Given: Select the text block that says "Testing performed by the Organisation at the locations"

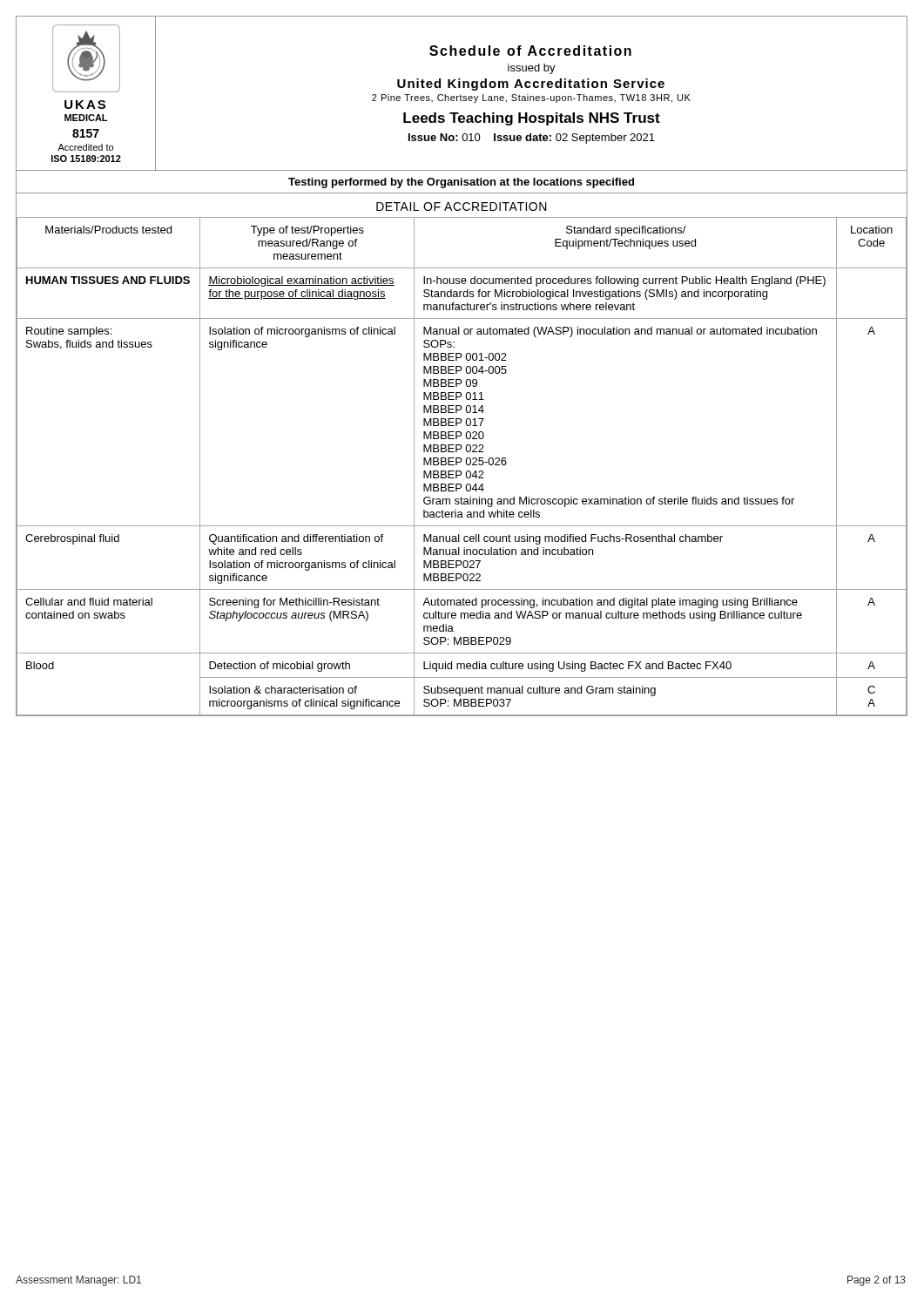Looking at the screenshot, I should click(x=462, y=182).
